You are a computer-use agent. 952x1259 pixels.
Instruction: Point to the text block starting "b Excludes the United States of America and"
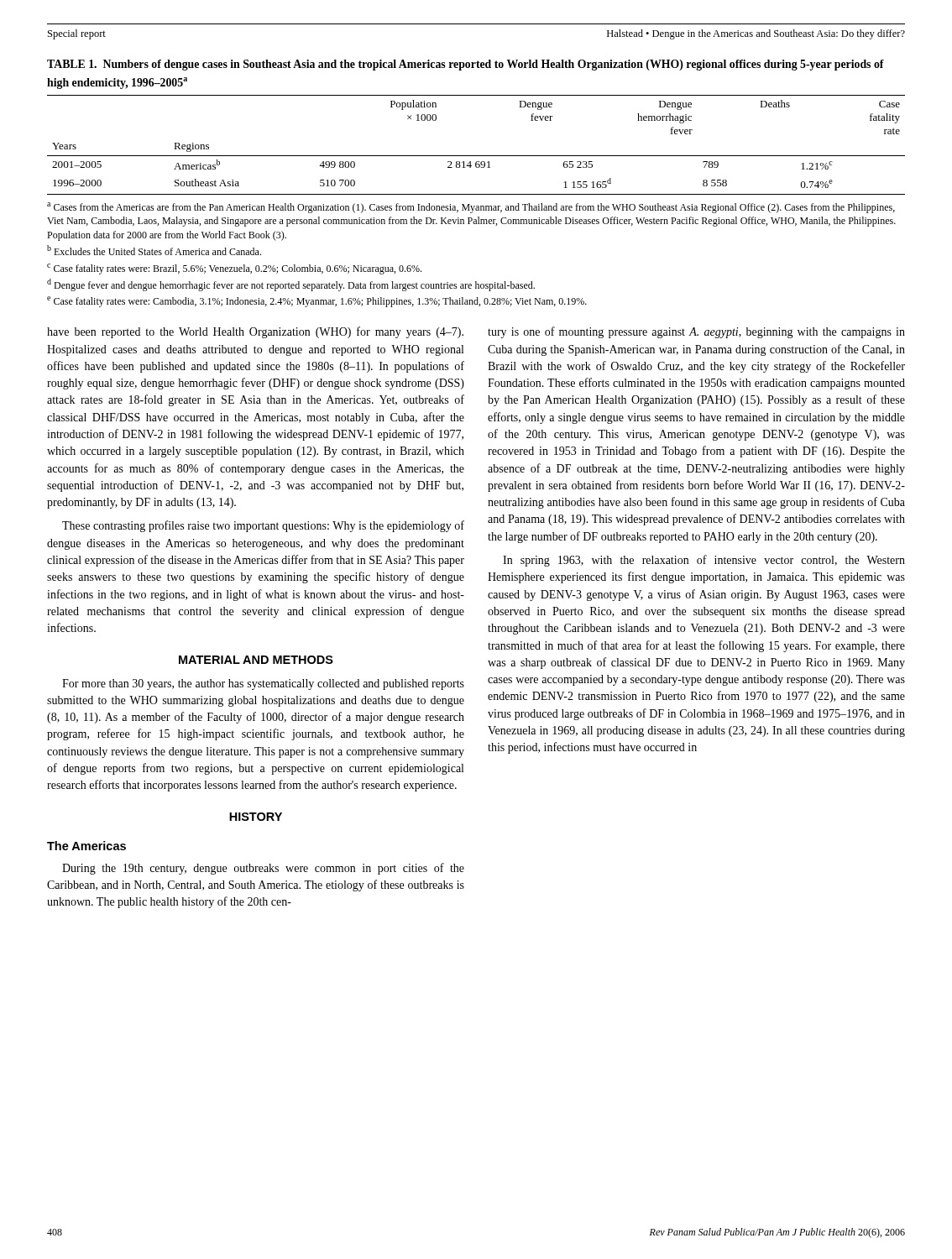click(154, 251)
